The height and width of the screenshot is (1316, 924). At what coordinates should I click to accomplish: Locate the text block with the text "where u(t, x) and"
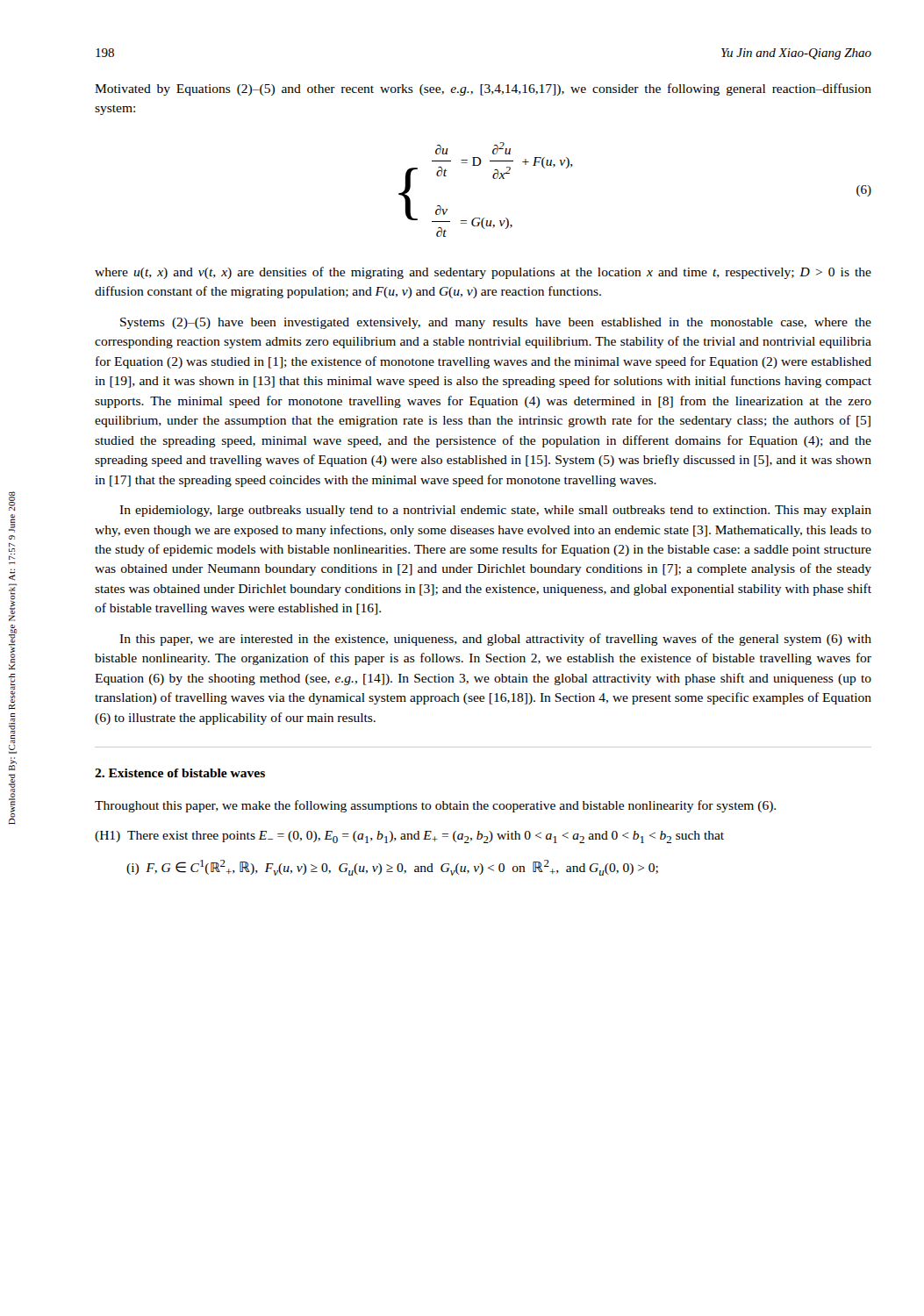coord(483,281)
